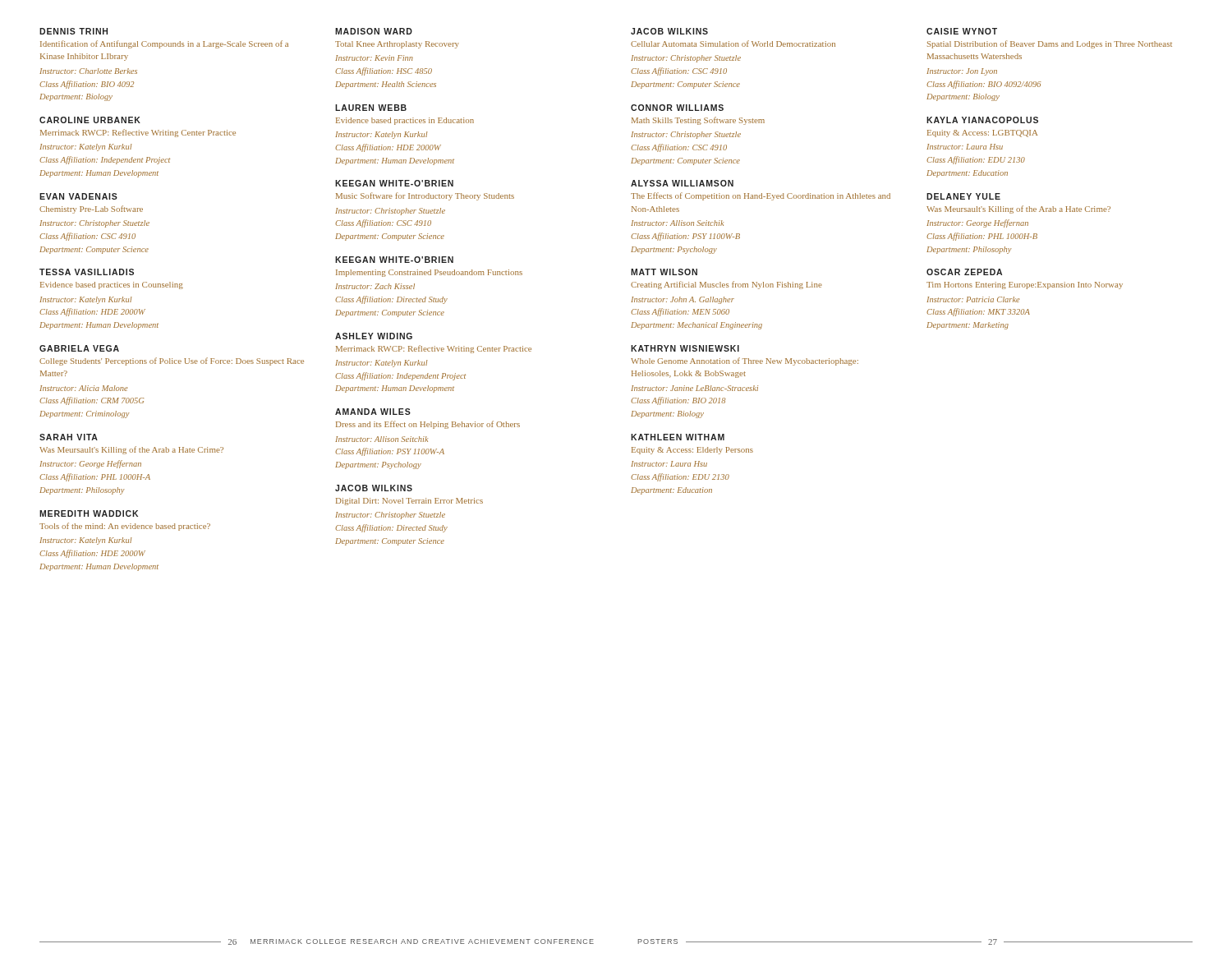
Task: Navigate to the block starting "Kathleen Witham Equity & Access: Elderly Persons"
Action: (678, 437)
